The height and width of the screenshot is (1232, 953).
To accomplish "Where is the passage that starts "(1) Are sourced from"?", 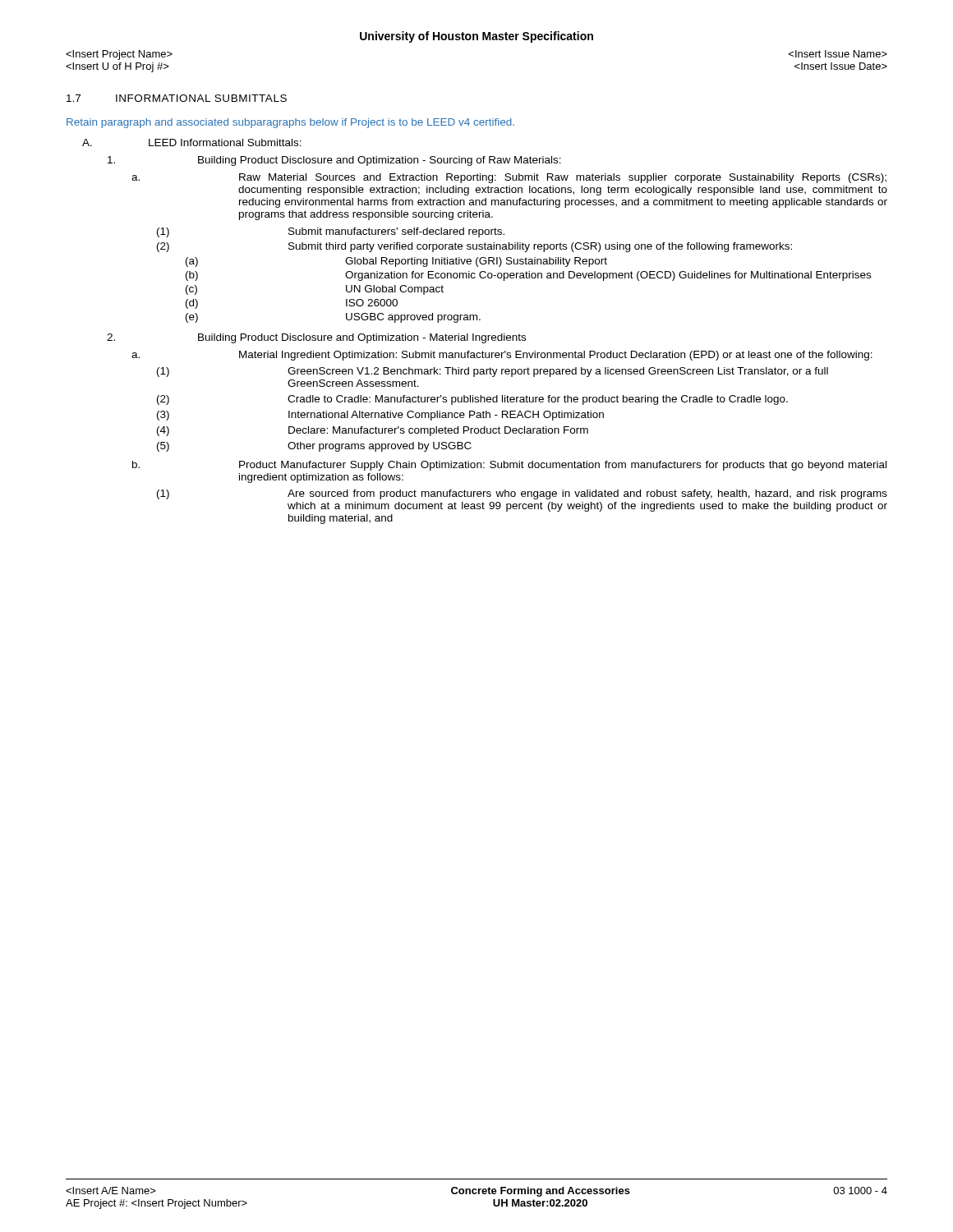I will [476, 505].
